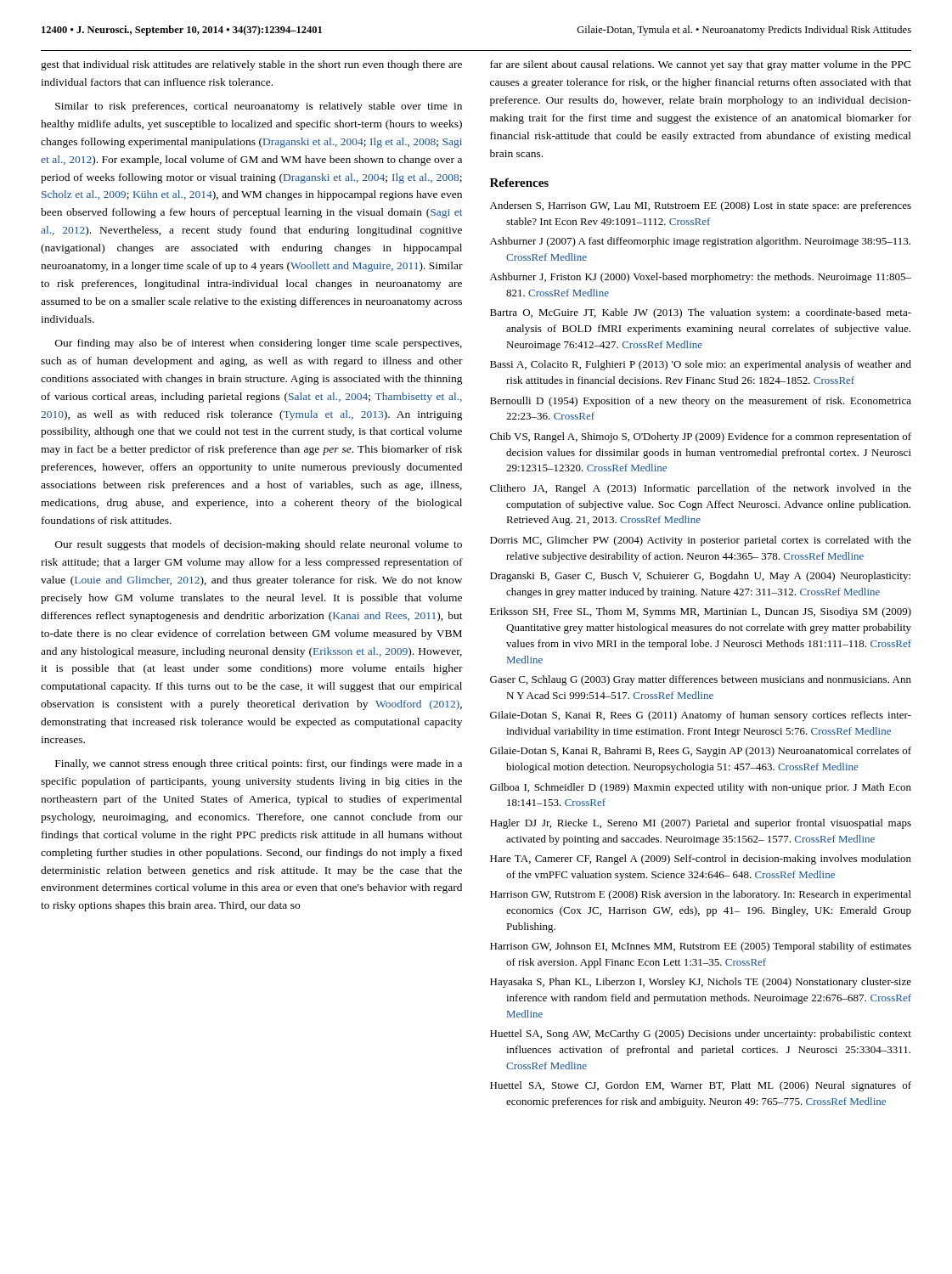Image resolution: width=952 pixels, height=1274 pixels.
Task: Point to the block beginning "Gaser C, Schlaug G (2003) Gray"
Action: pyautogui.click(x=700, y=687)
